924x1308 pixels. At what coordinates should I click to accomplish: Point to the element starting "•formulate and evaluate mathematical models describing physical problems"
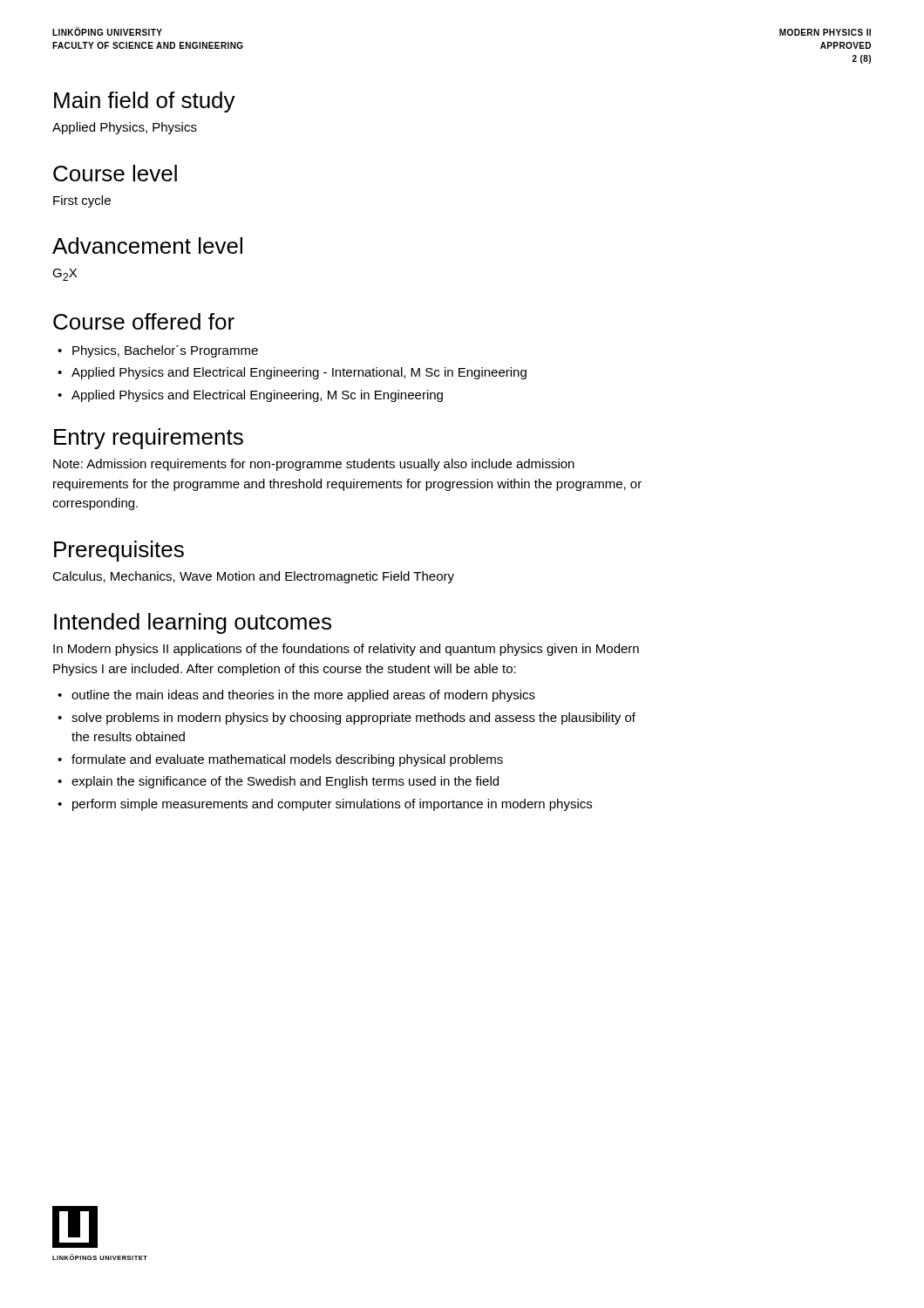pos(280,760)
